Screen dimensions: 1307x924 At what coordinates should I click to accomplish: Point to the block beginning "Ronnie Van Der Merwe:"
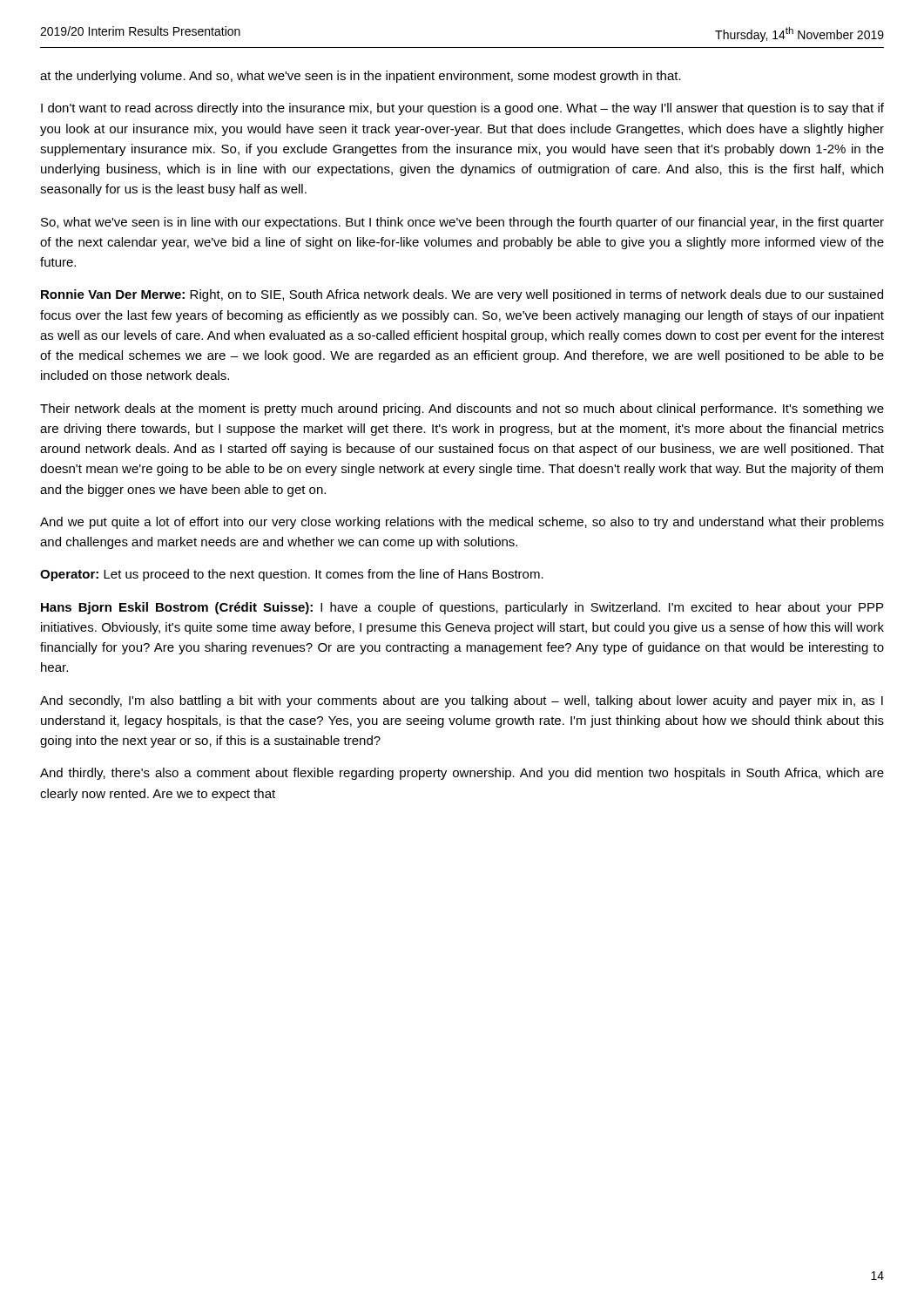tap(462, 335)
